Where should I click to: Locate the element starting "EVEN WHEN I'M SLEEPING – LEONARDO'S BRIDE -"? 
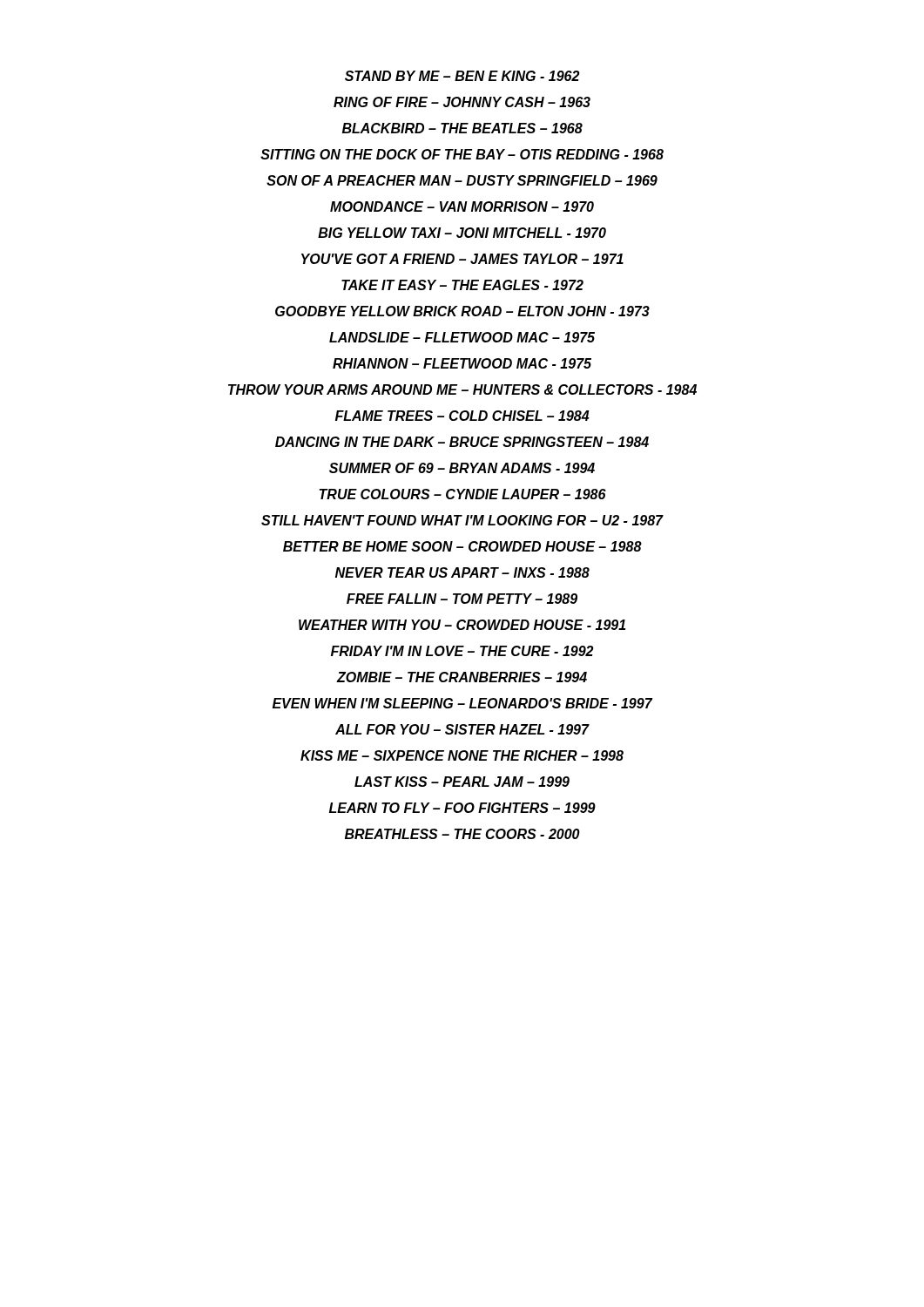[x=462, y=704]
